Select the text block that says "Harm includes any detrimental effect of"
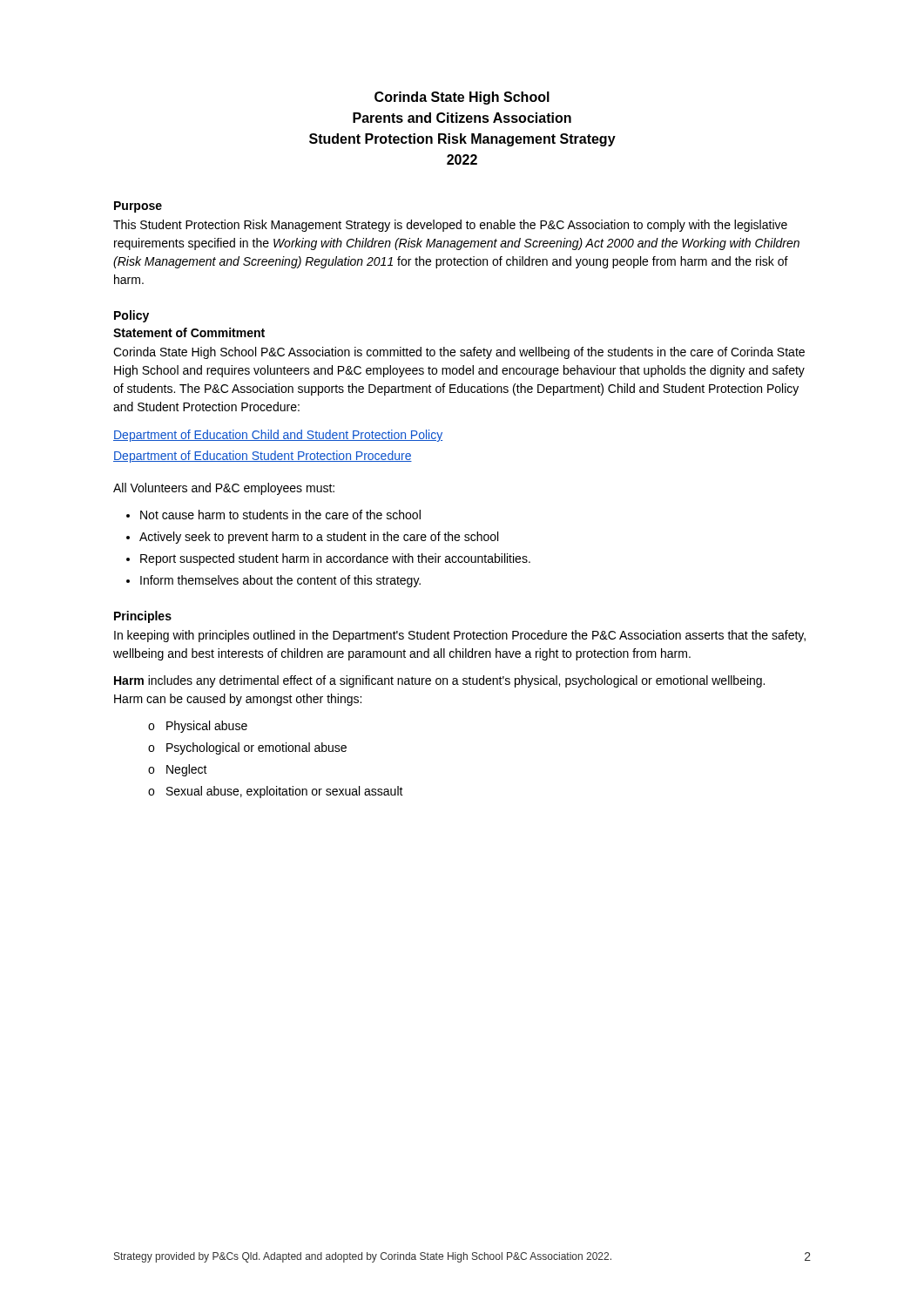The width and height of the screenshot is (924, 1307). [x=440, y=689]
